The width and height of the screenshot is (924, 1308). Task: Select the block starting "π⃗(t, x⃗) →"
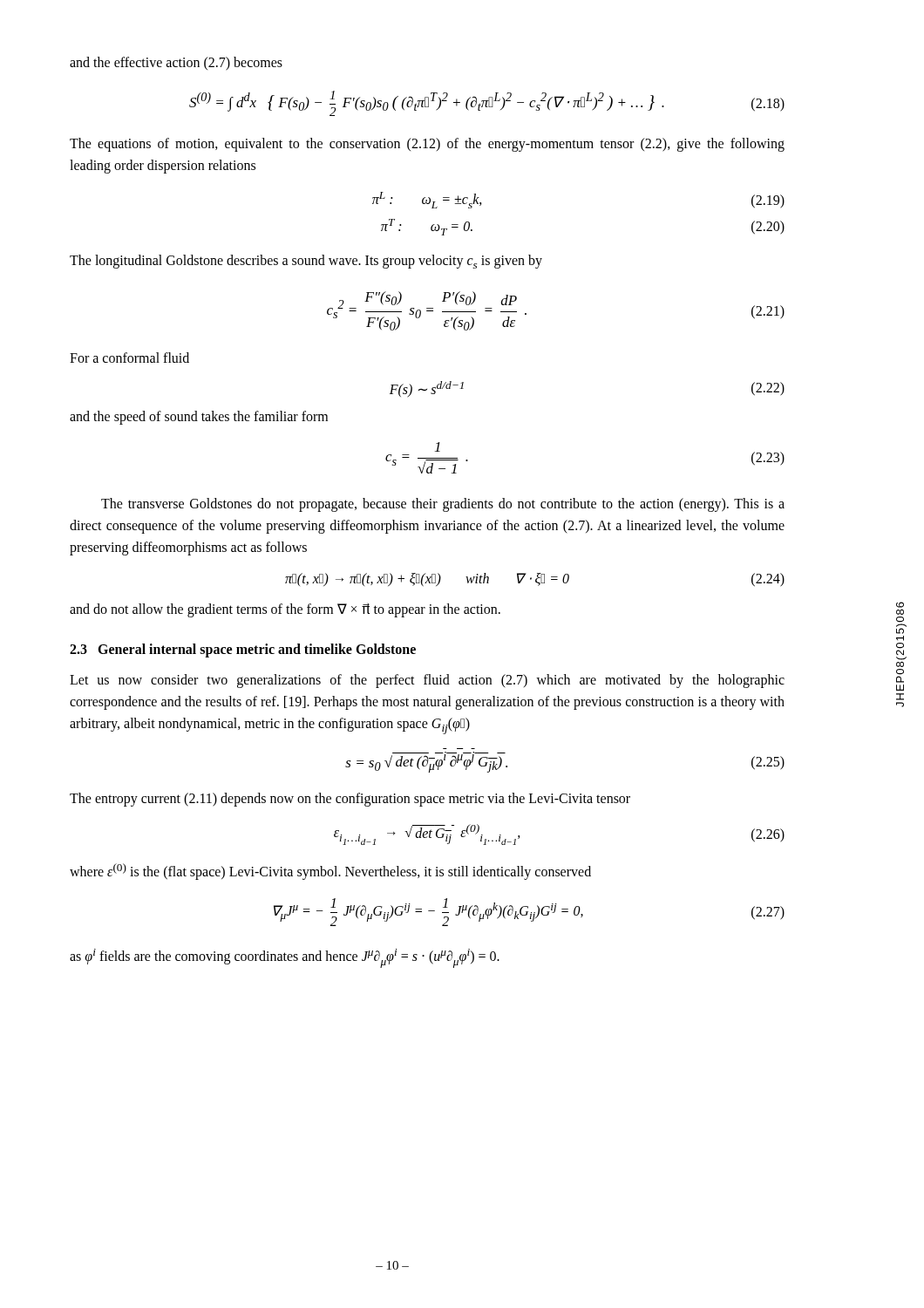(x=535, y=579)
